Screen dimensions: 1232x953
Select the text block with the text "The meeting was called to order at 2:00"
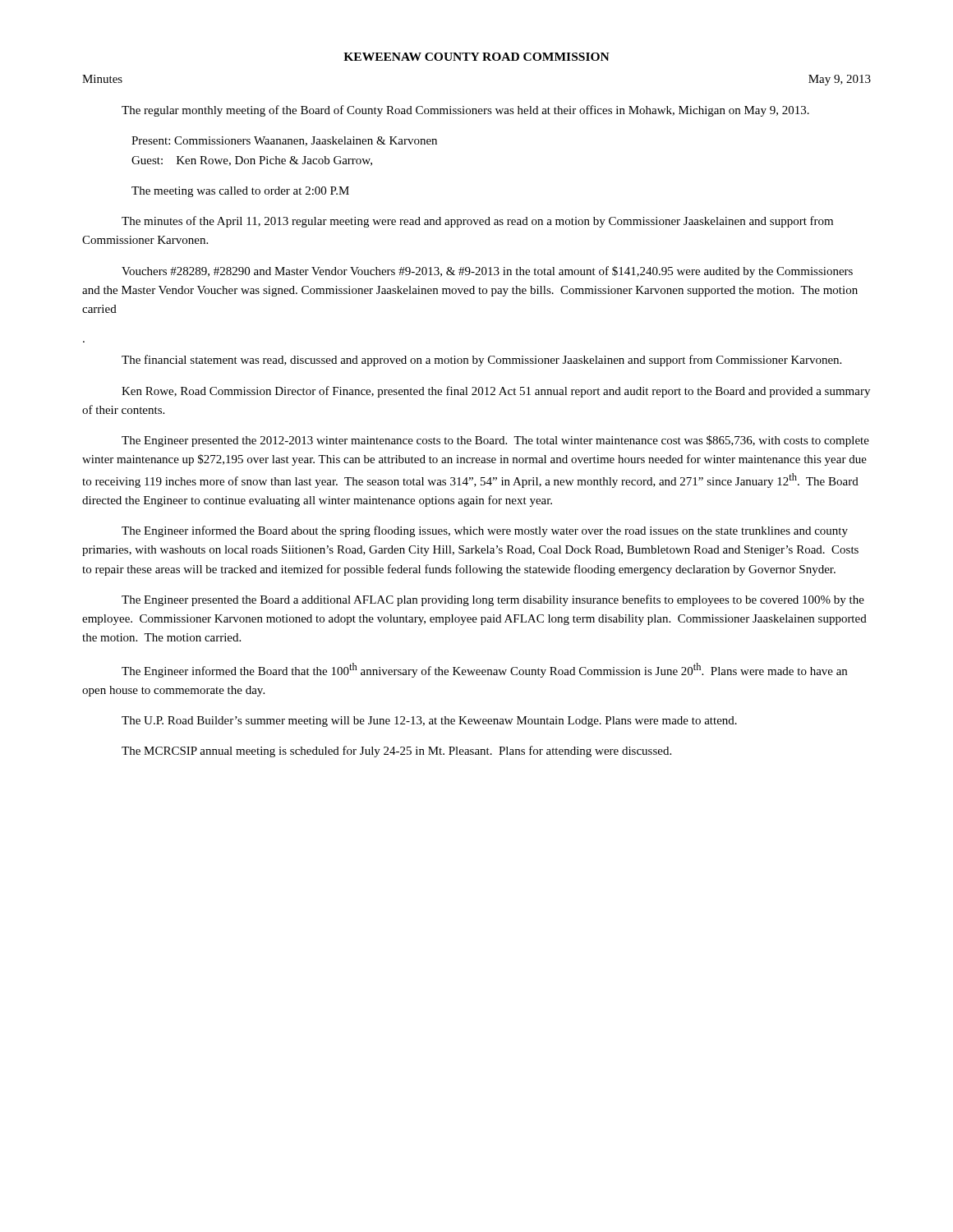[240, 190]
